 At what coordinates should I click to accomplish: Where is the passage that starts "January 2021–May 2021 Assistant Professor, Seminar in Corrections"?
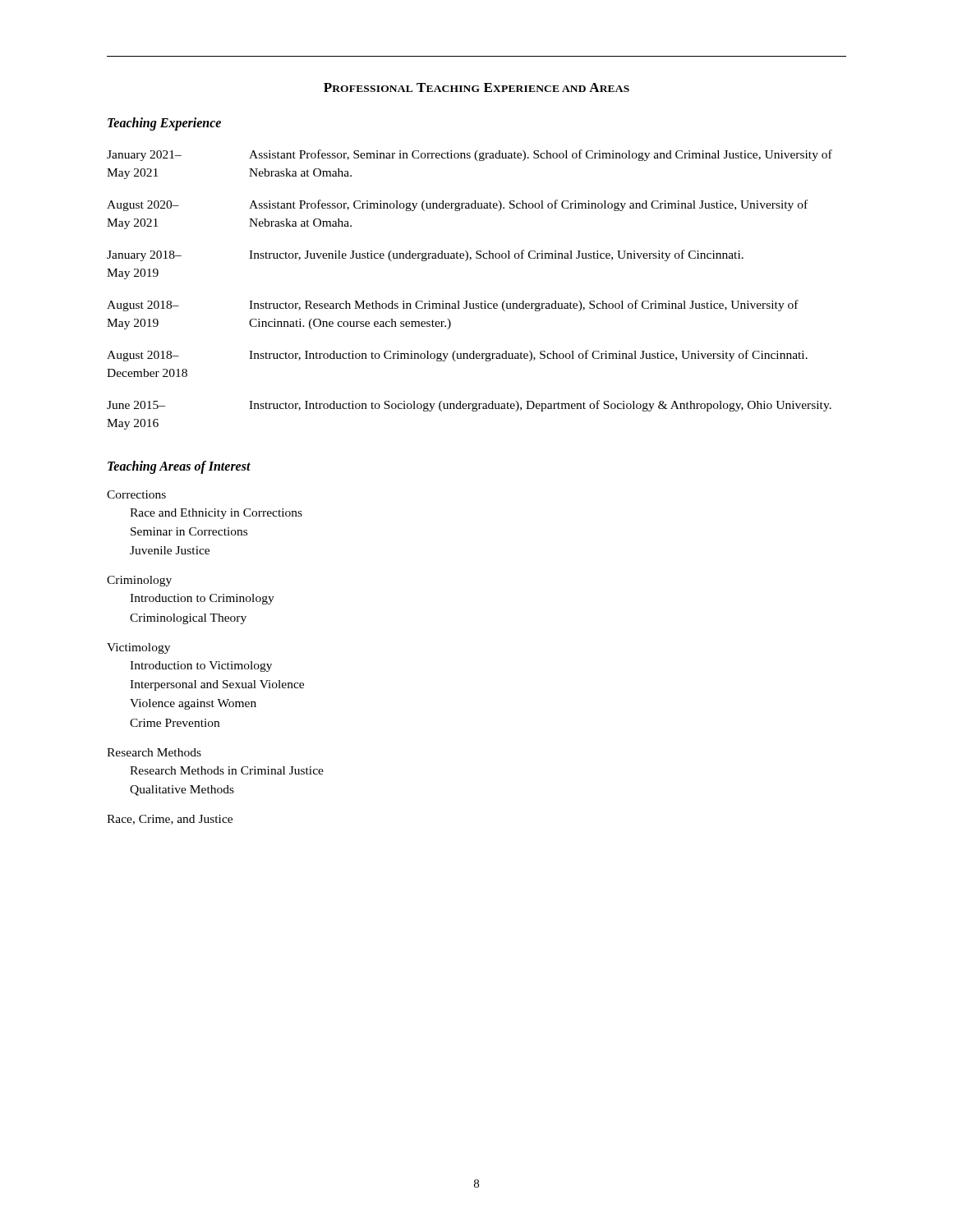470,155
